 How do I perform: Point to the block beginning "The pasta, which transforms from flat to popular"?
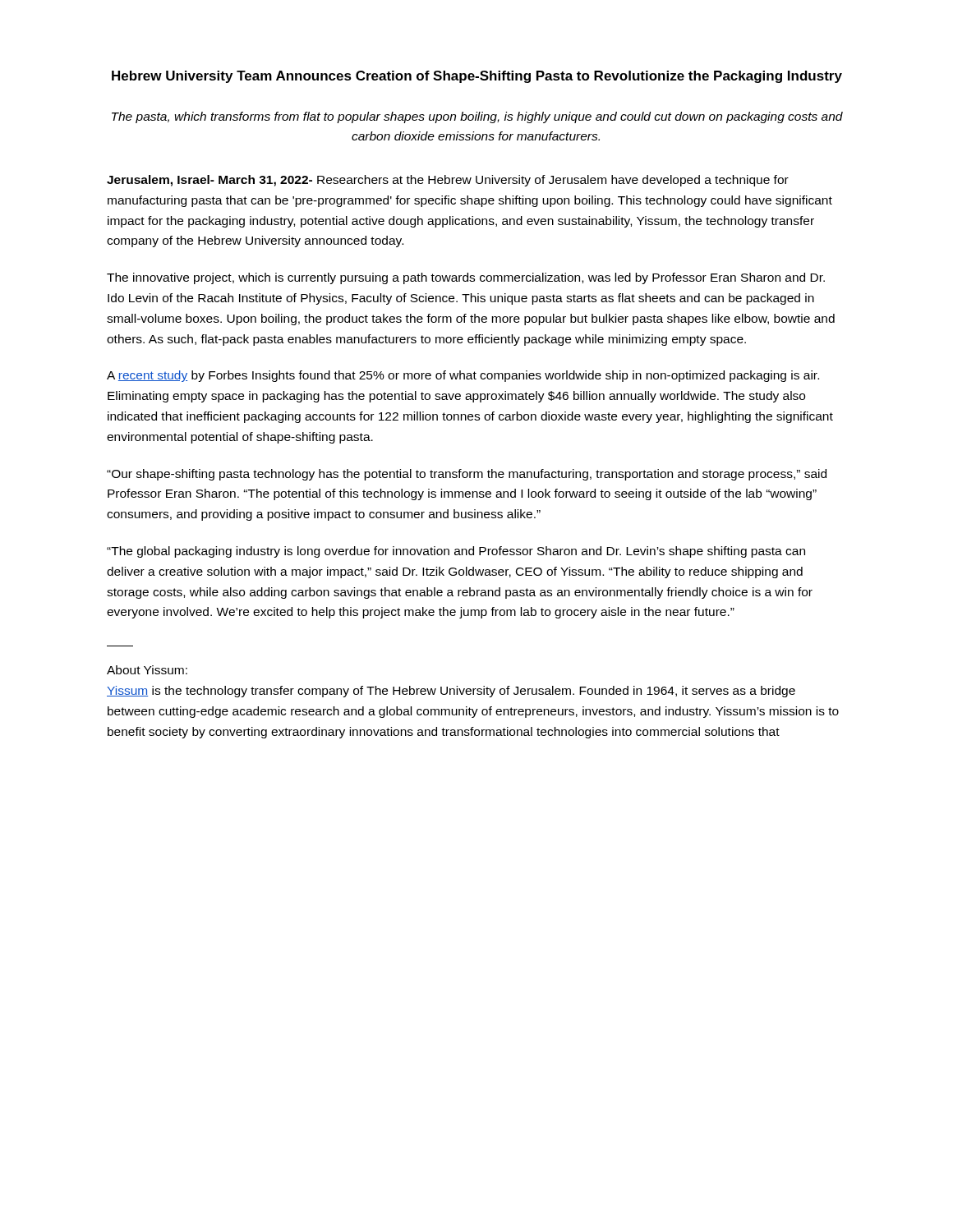pyautogui.click(x=476, y=126)
